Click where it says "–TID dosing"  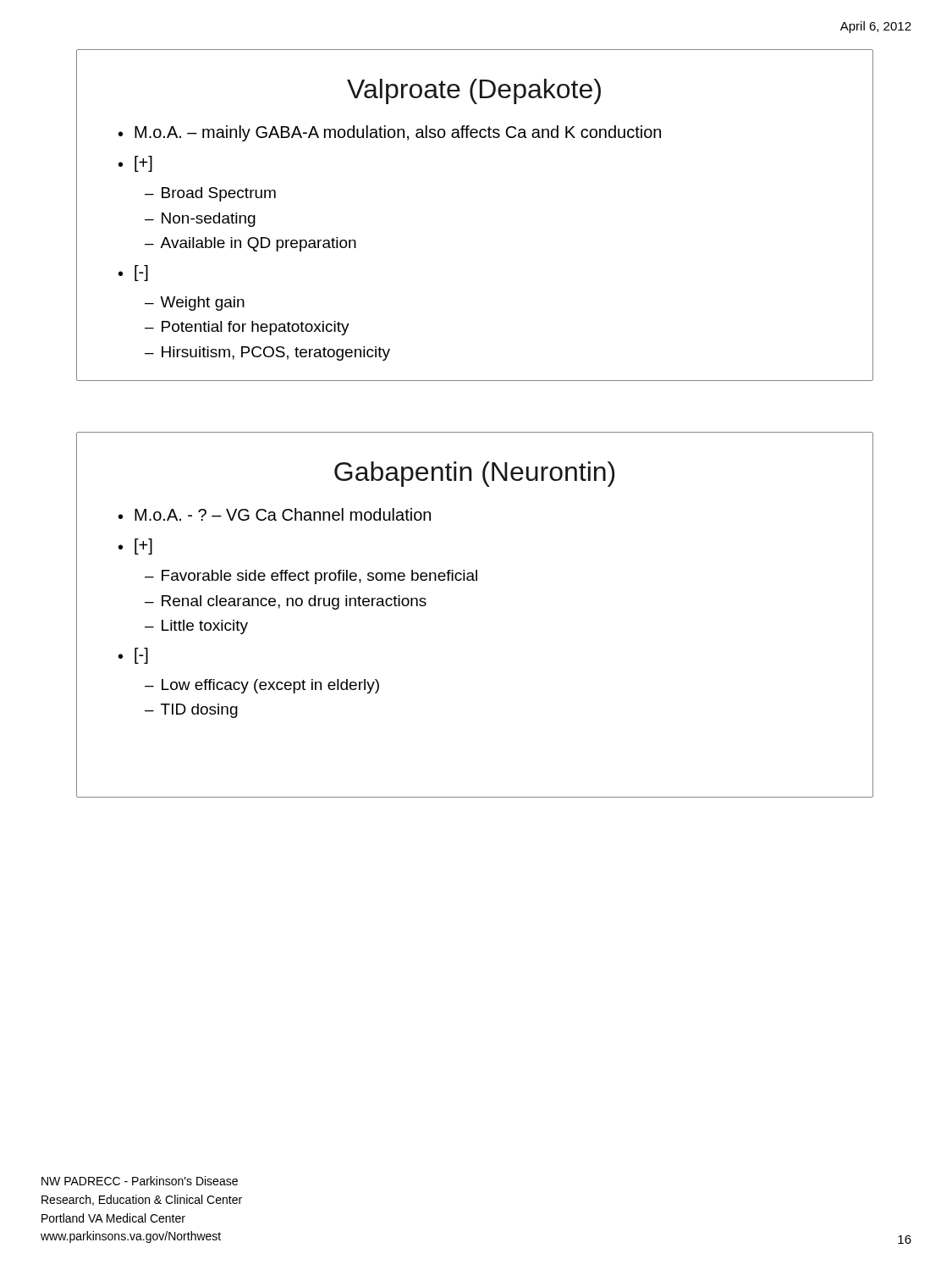(191, 709)
